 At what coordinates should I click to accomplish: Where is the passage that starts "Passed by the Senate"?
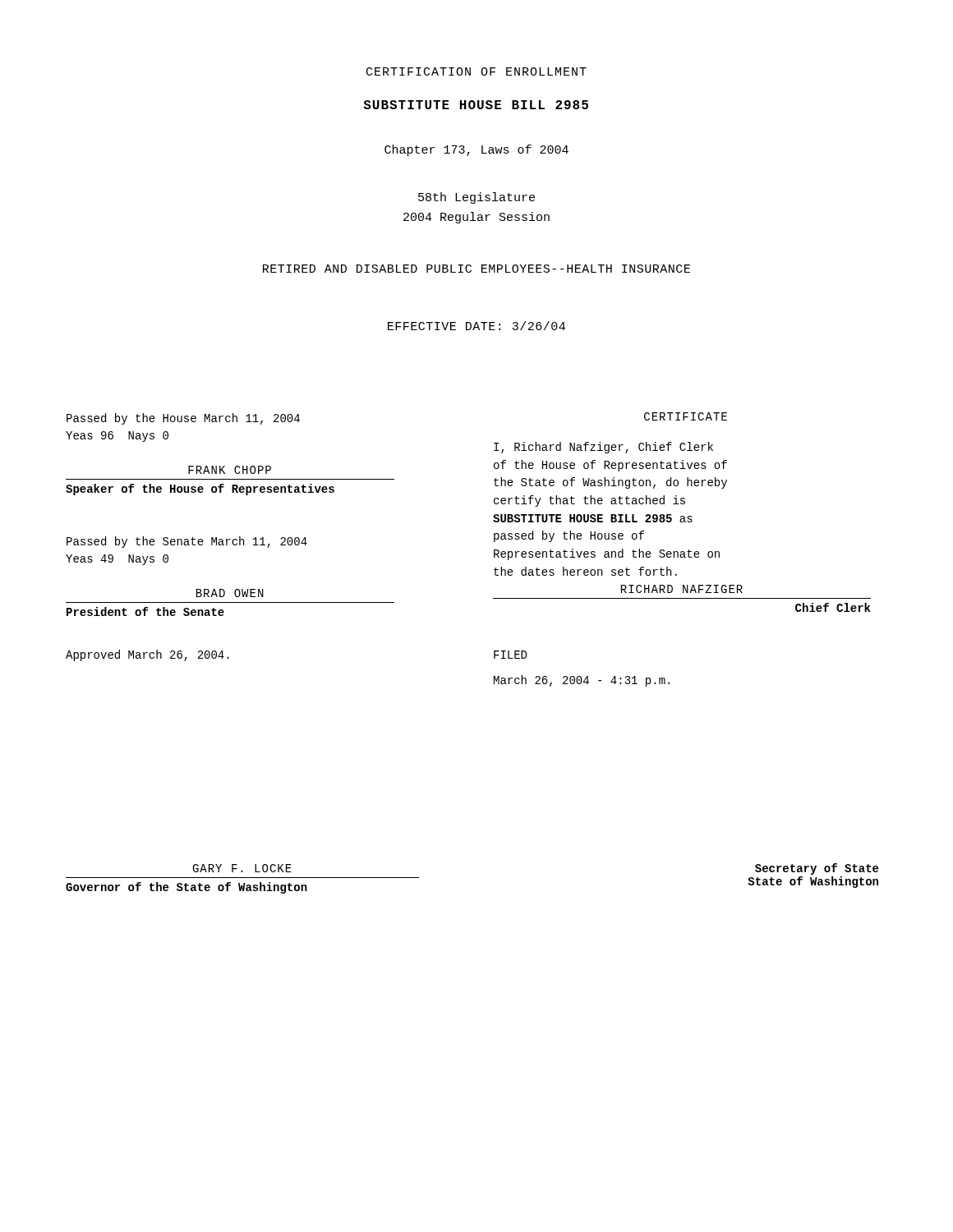tap(187, 551)
